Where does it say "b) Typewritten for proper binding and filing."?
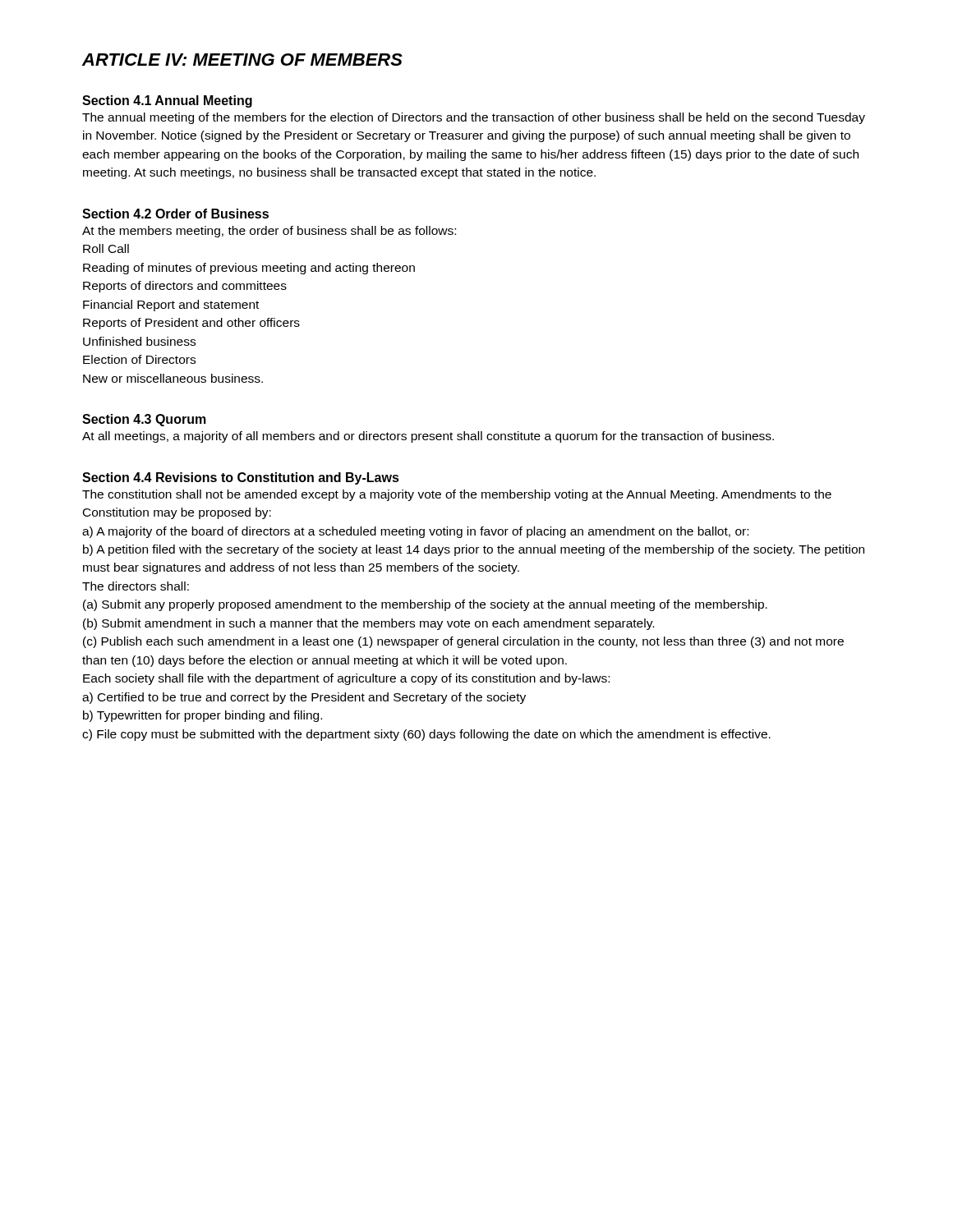 click(203, 716)
